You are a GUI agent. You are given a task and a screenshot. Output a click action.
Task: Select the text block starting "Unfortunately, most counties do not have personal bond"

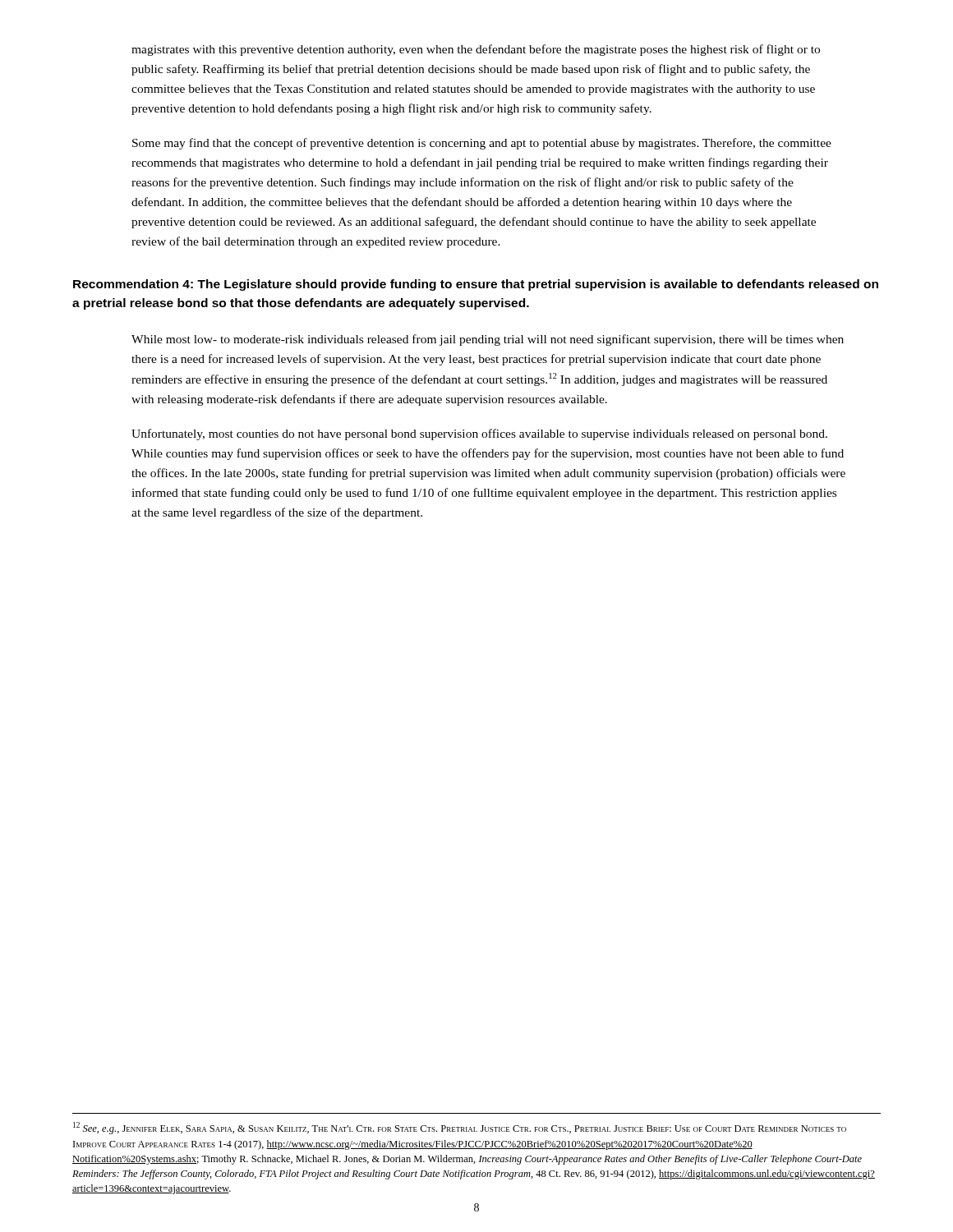(489, 473)
